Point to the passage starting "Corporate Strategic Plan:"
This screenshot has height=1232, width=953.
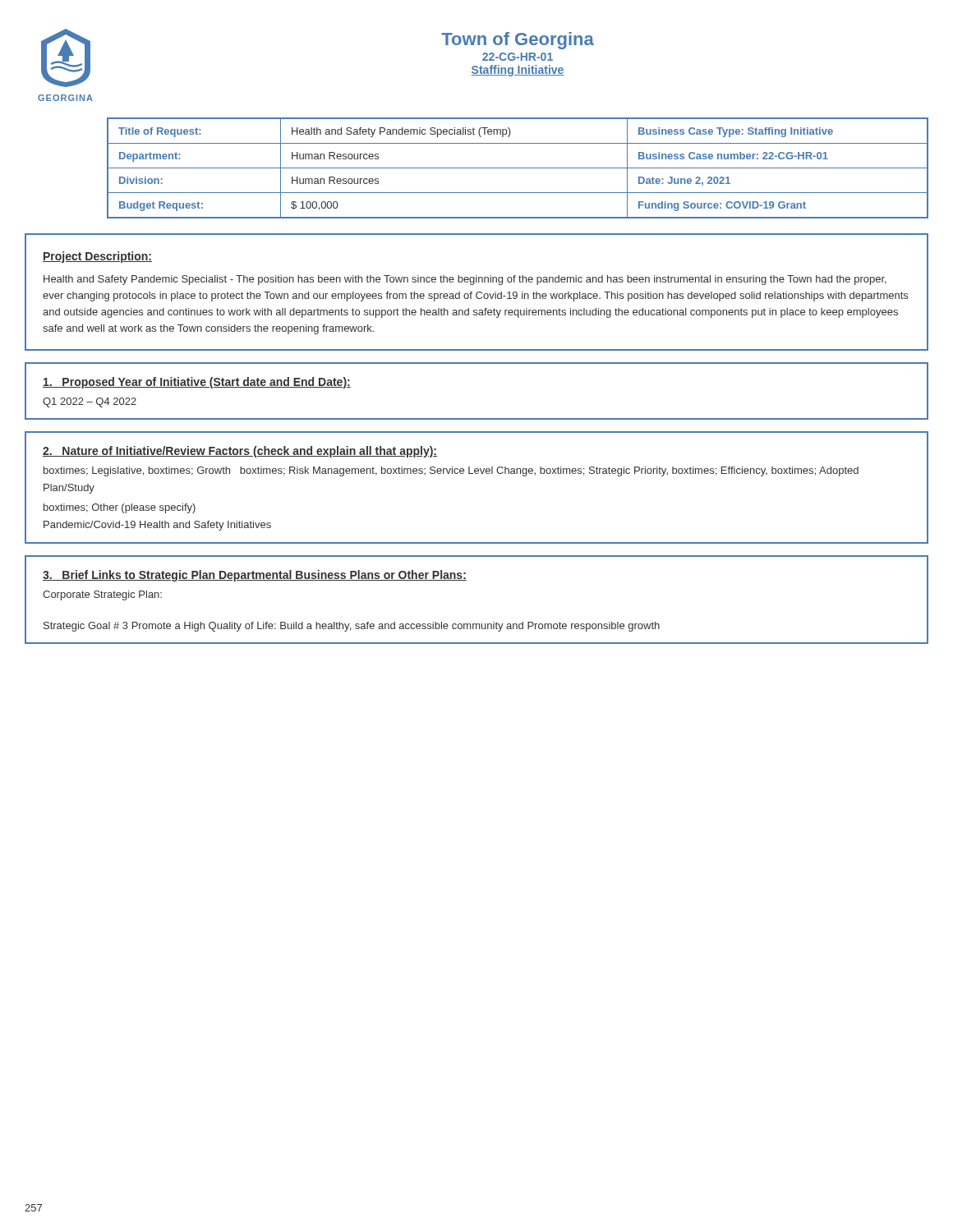click(x=103, y=594)
